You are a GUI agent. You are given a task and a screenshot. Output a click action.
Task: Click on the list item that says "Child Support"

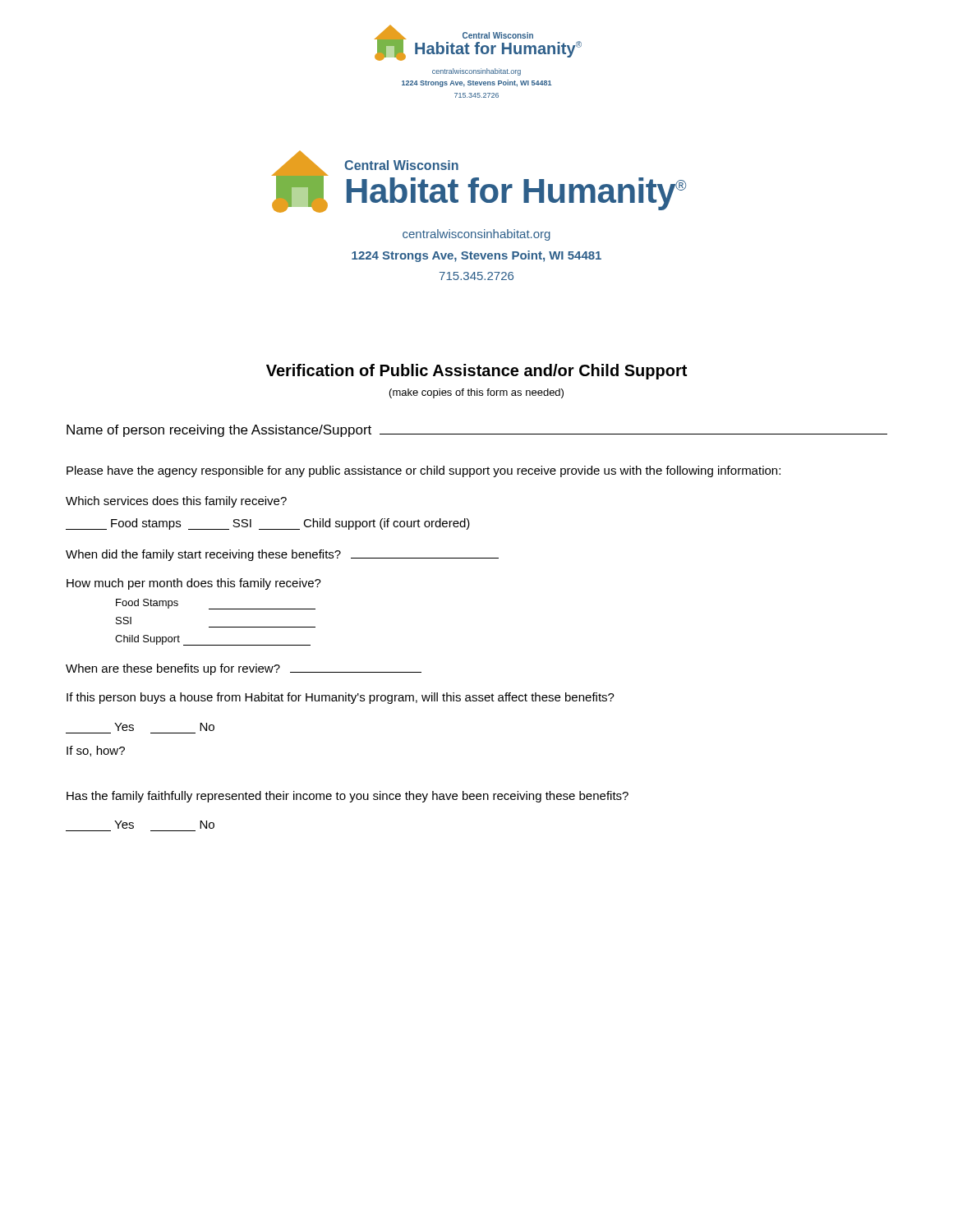[213, 639]
